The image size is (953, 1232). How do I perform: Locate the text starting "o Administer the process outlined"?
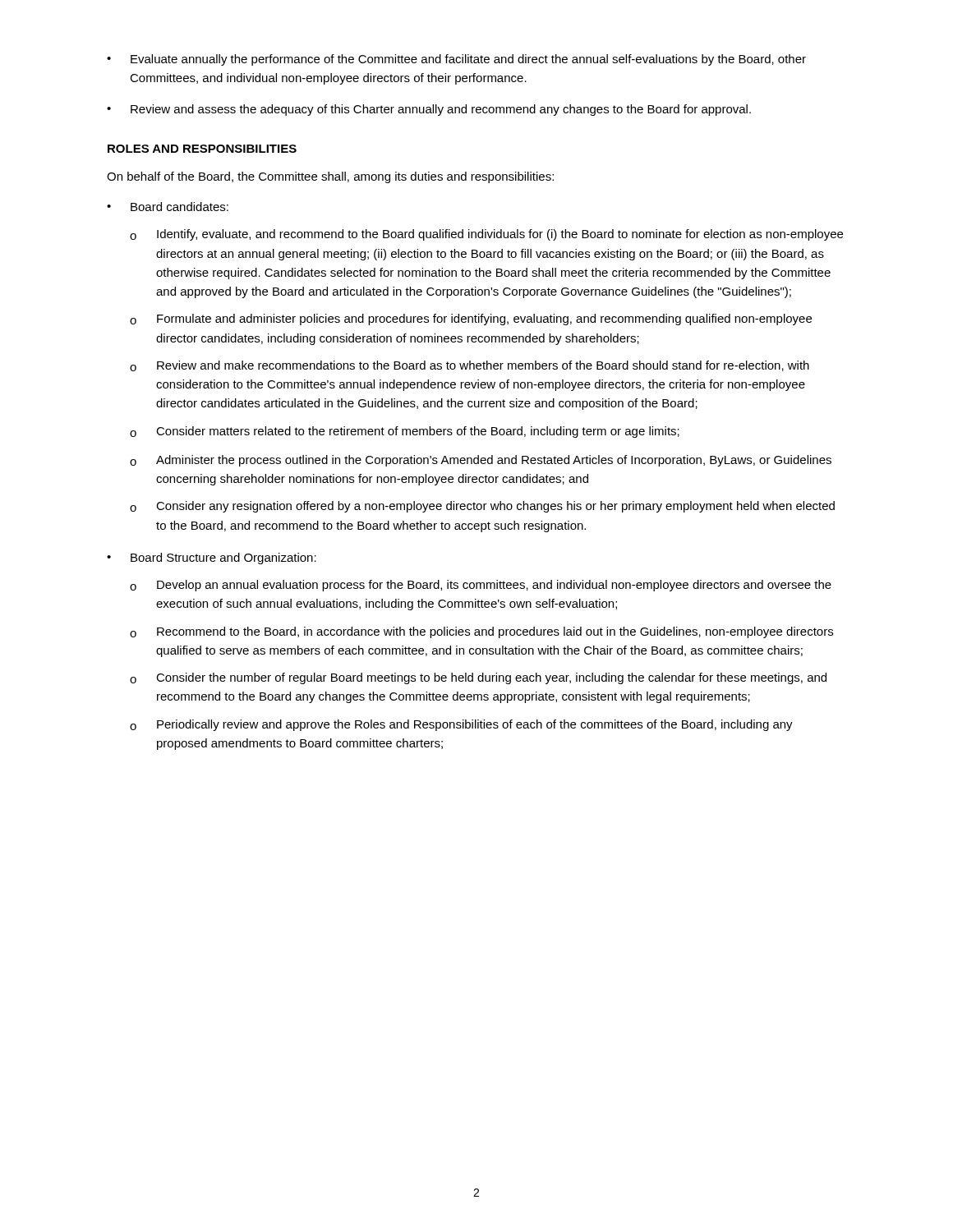click(488, 469)
